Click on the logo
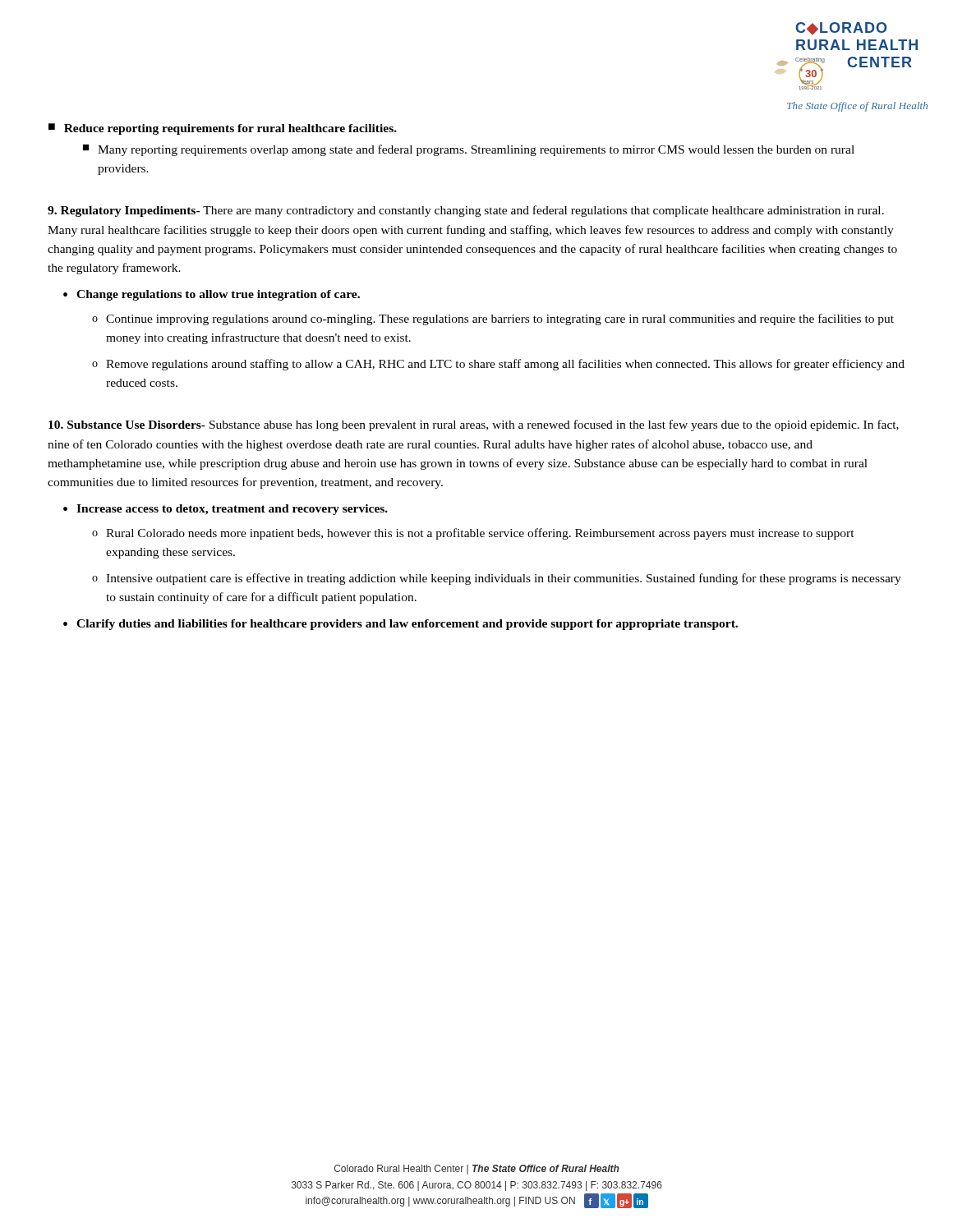The height and width of the screenshot is (1232, 953). pos(830,64)
